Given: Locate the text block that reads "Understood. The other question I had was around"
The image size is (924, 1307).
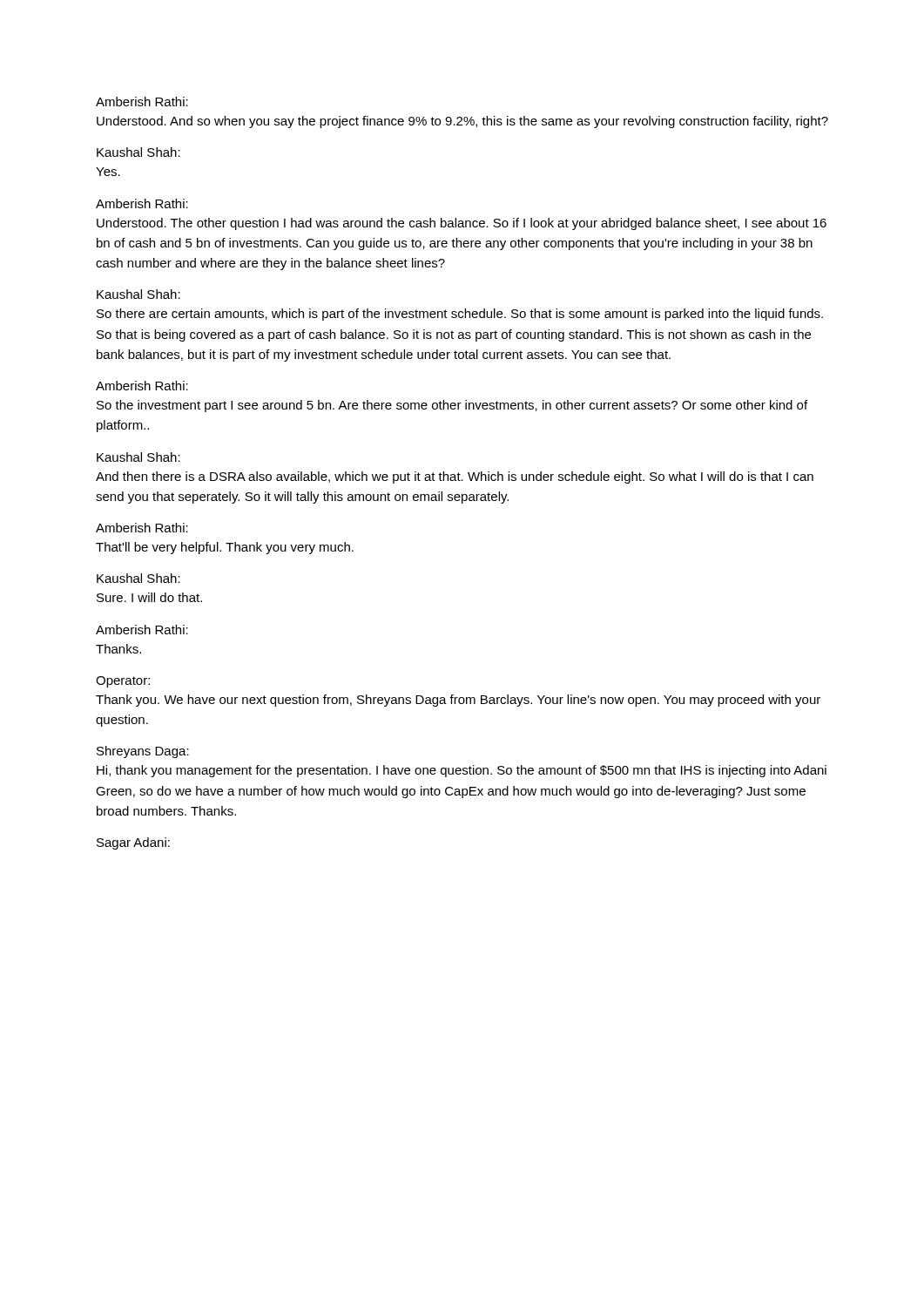Looking at the screenshot, I should (462, 243).
